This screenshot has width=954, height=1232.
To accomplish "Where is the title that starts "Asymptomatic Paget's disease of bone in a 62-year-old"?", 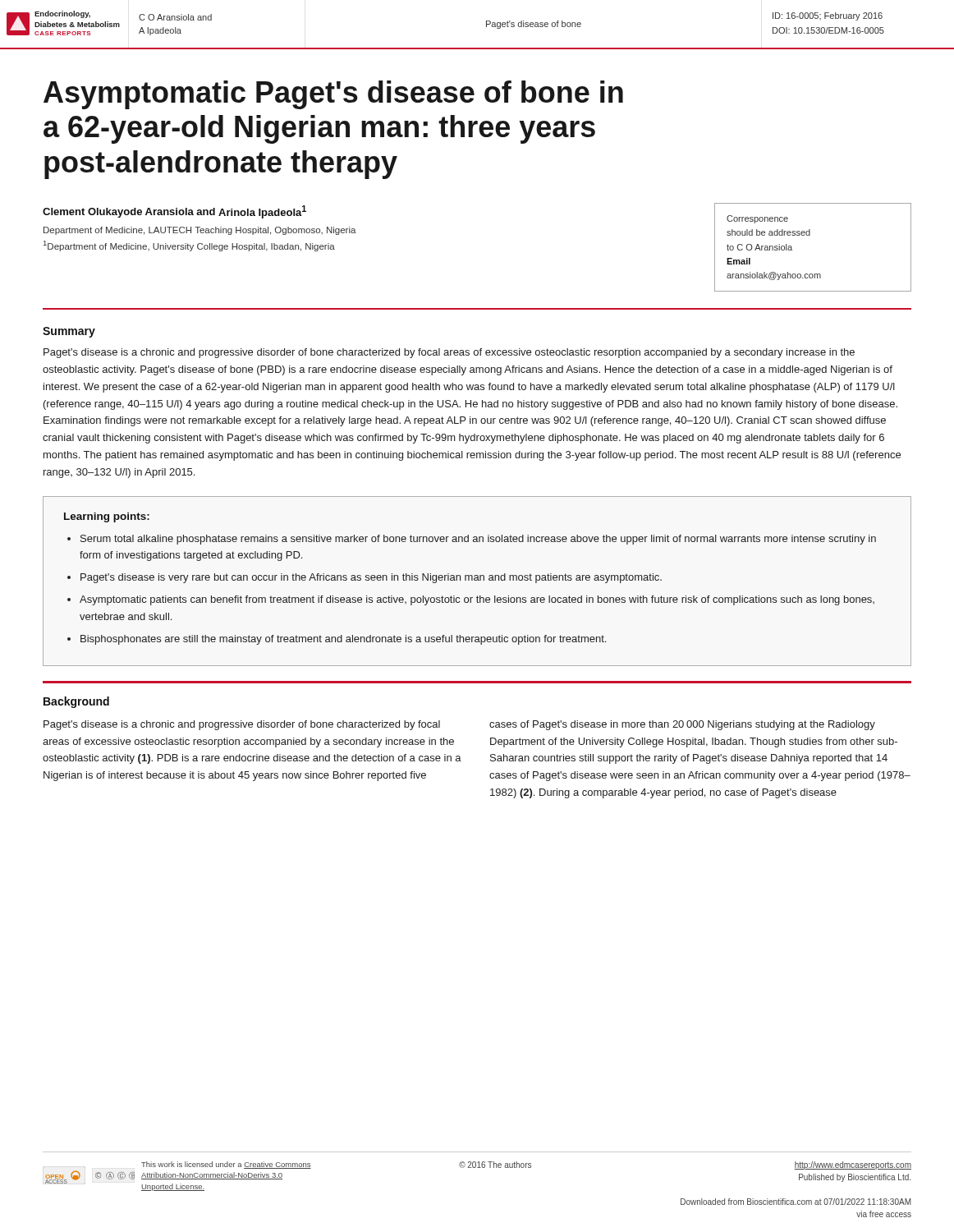I will coord(334,127).
